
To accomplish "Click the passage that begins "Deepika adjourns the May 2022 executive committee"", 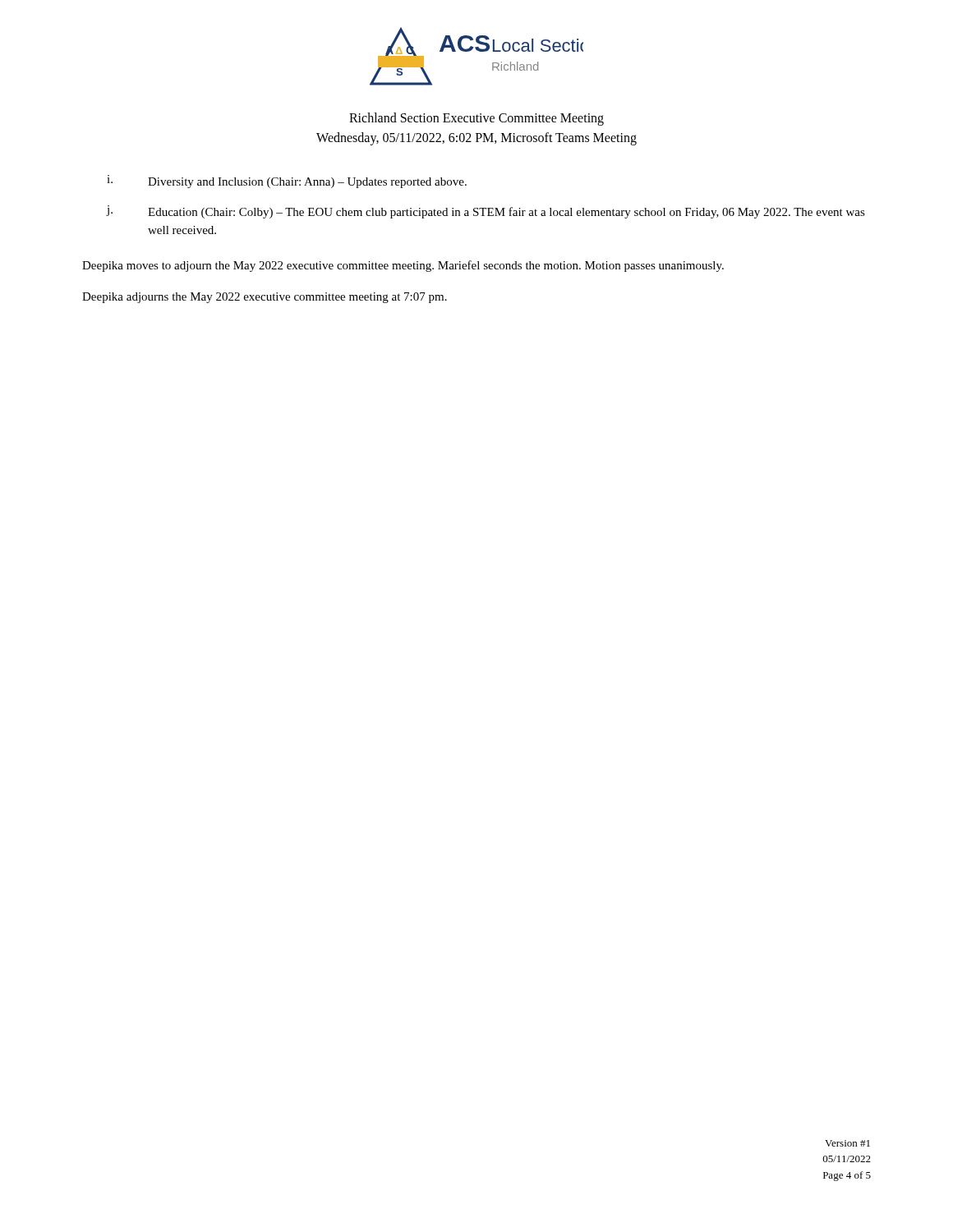I will tap(265, 296).
